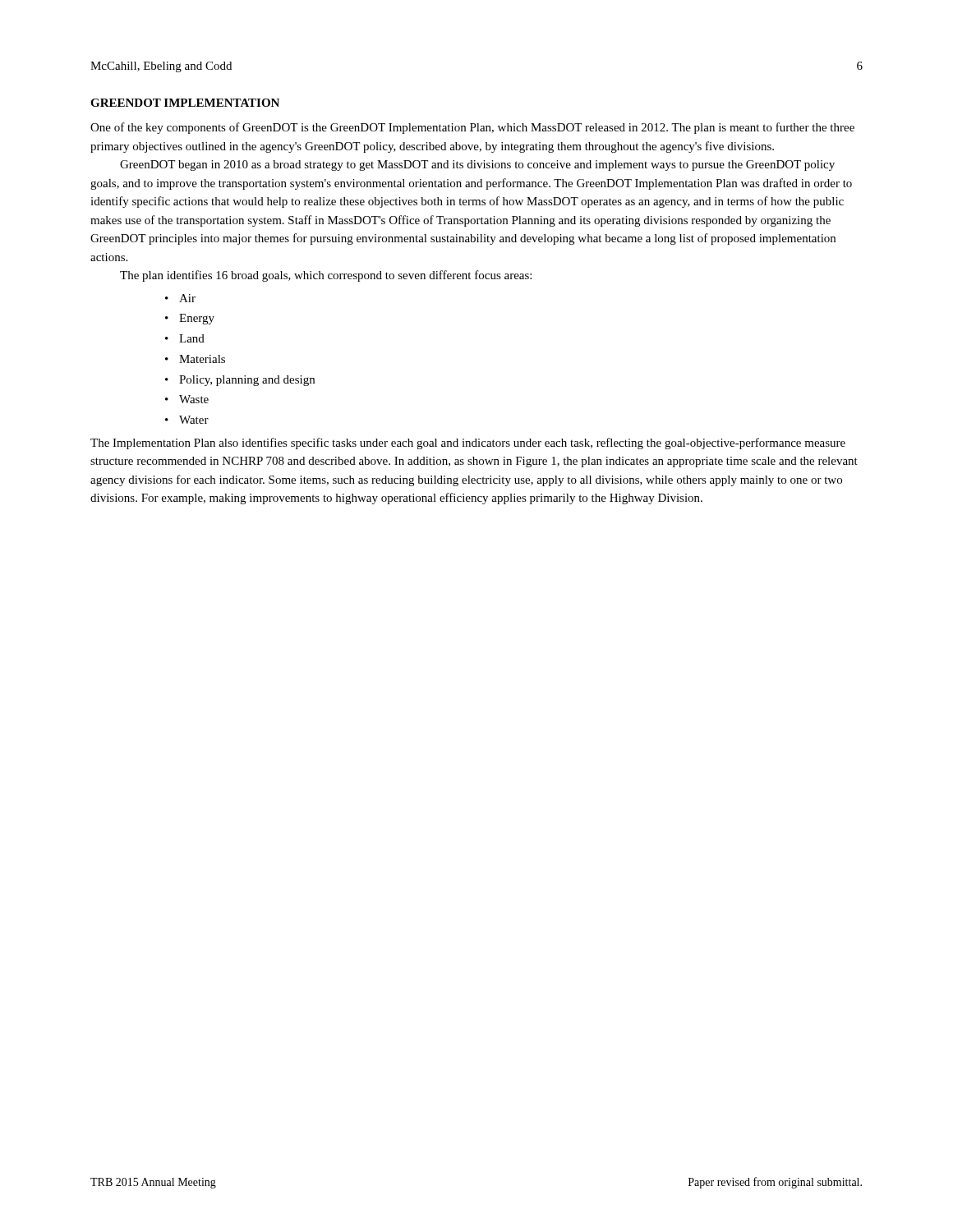Viewport: 953px width, 1232px height.
Task: Select the text block starting "GREENDOT IMPLEMENTATION"
Action: point(185,103)
